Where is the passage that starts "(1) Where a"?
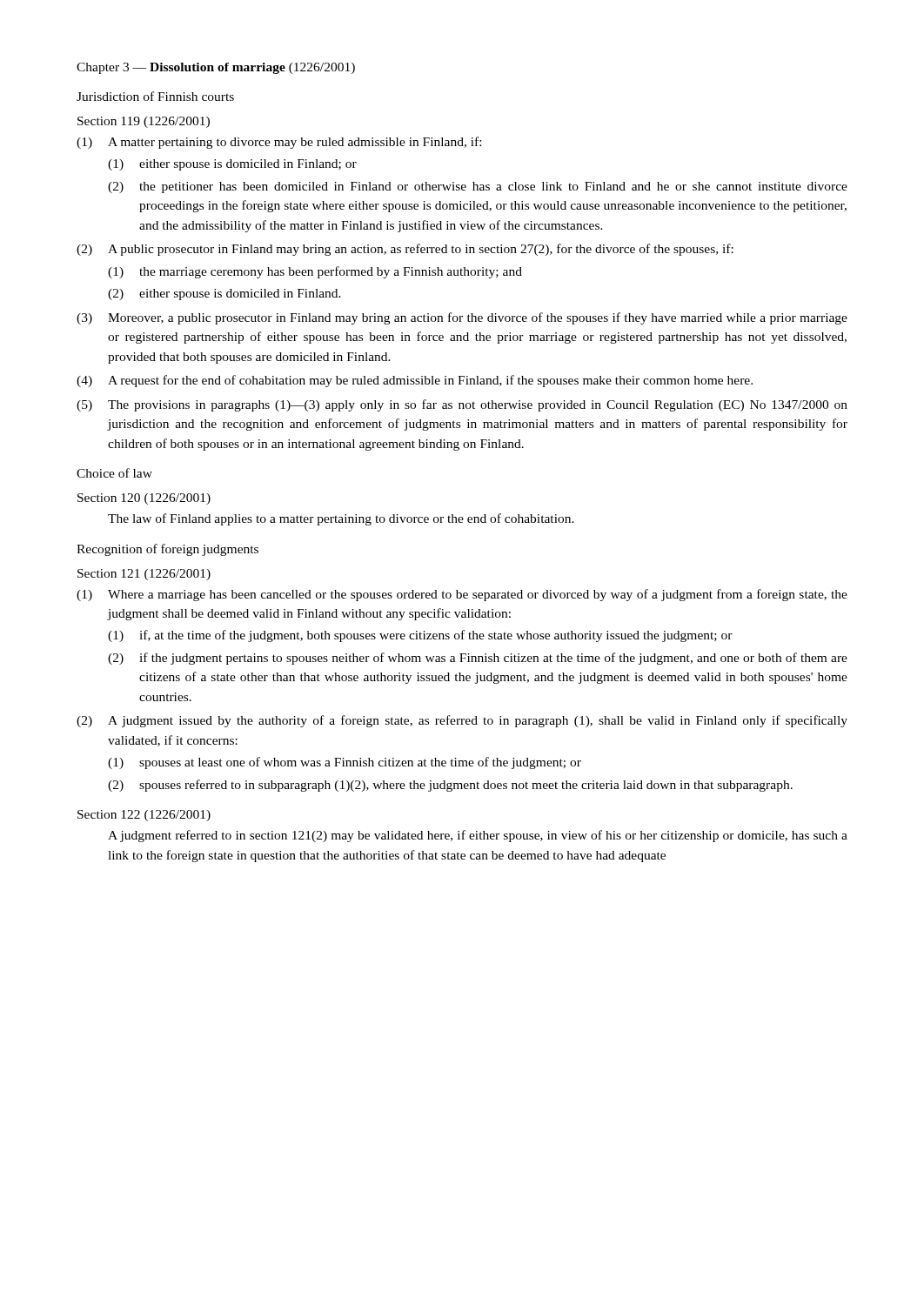924x1305 pixels. 462,645
